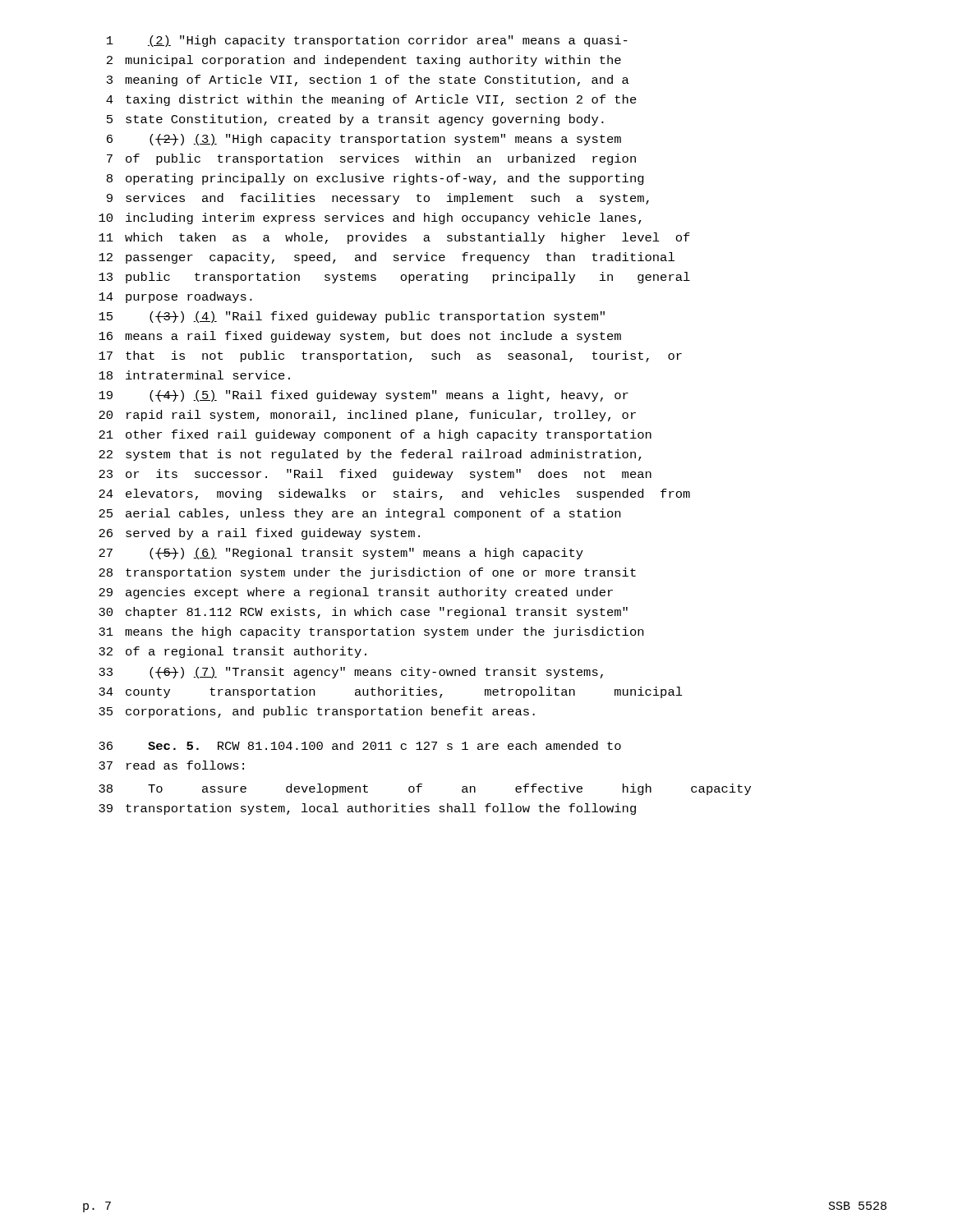Navigate to the region starting "36 Sec. 5. RCW 81.104.100 and 2011"

485,756
